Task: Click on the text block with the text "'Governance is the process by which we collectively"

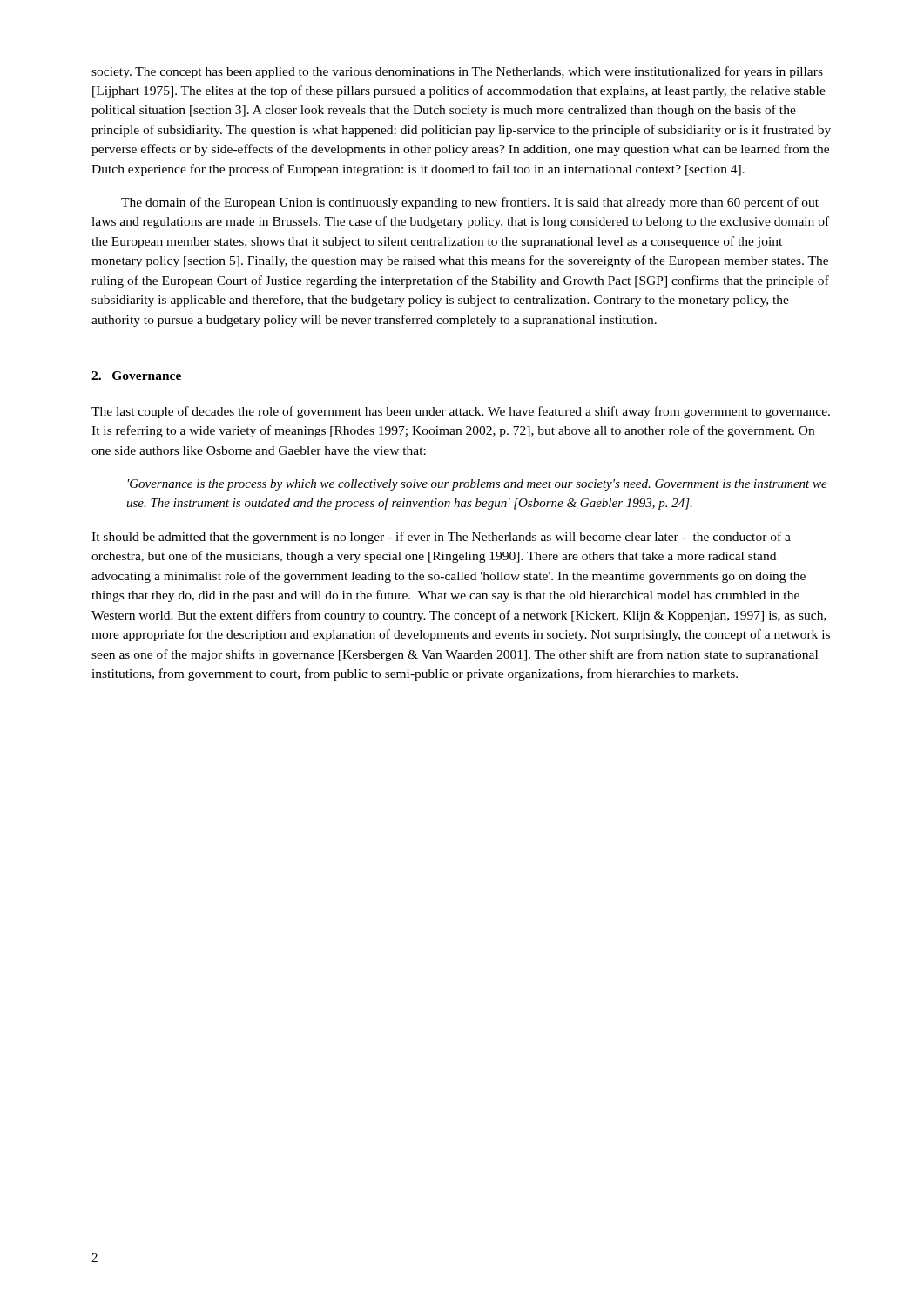Action: tap(479, 494)
